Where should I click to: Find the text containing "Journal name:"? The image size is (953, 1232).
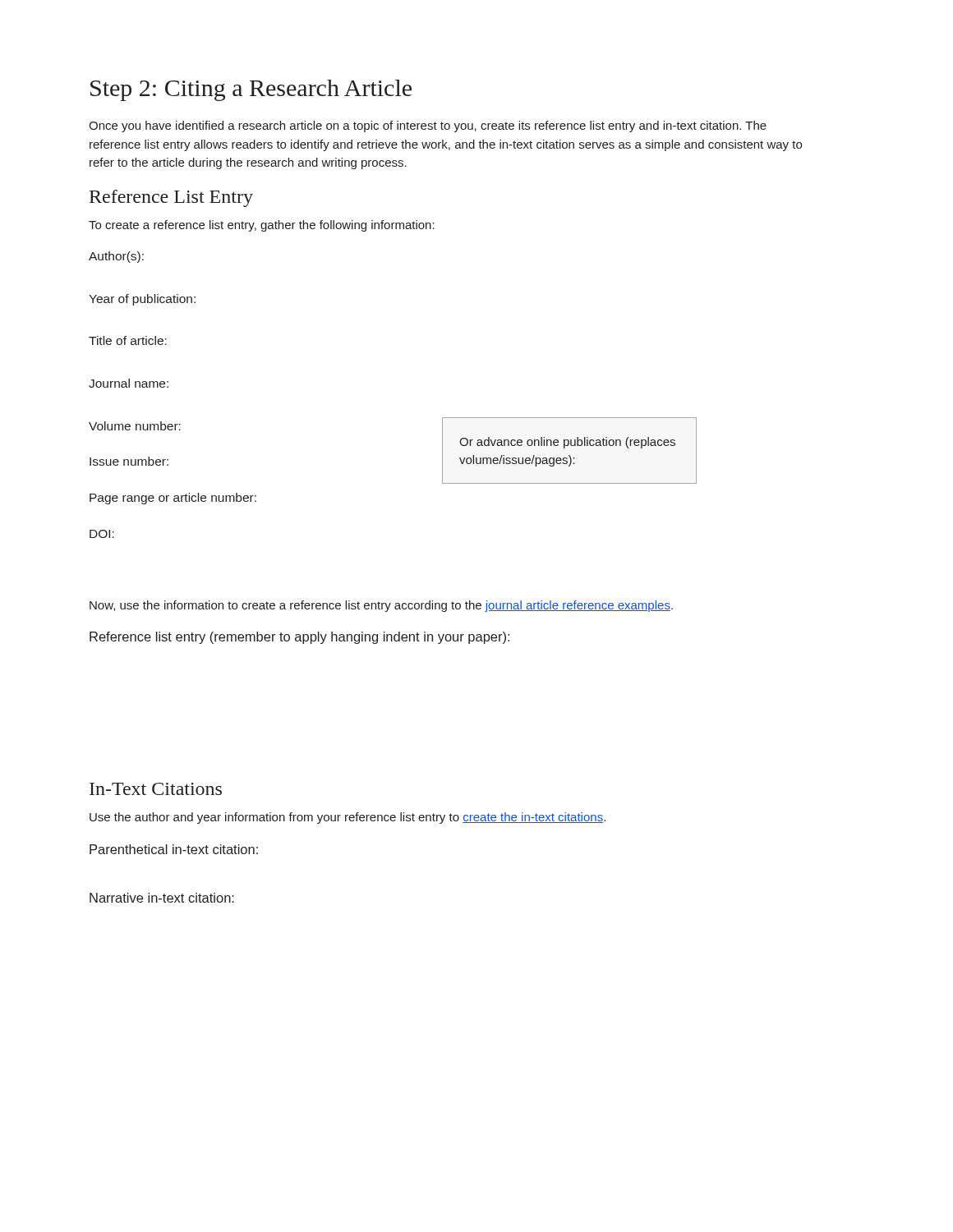[129, 383]
